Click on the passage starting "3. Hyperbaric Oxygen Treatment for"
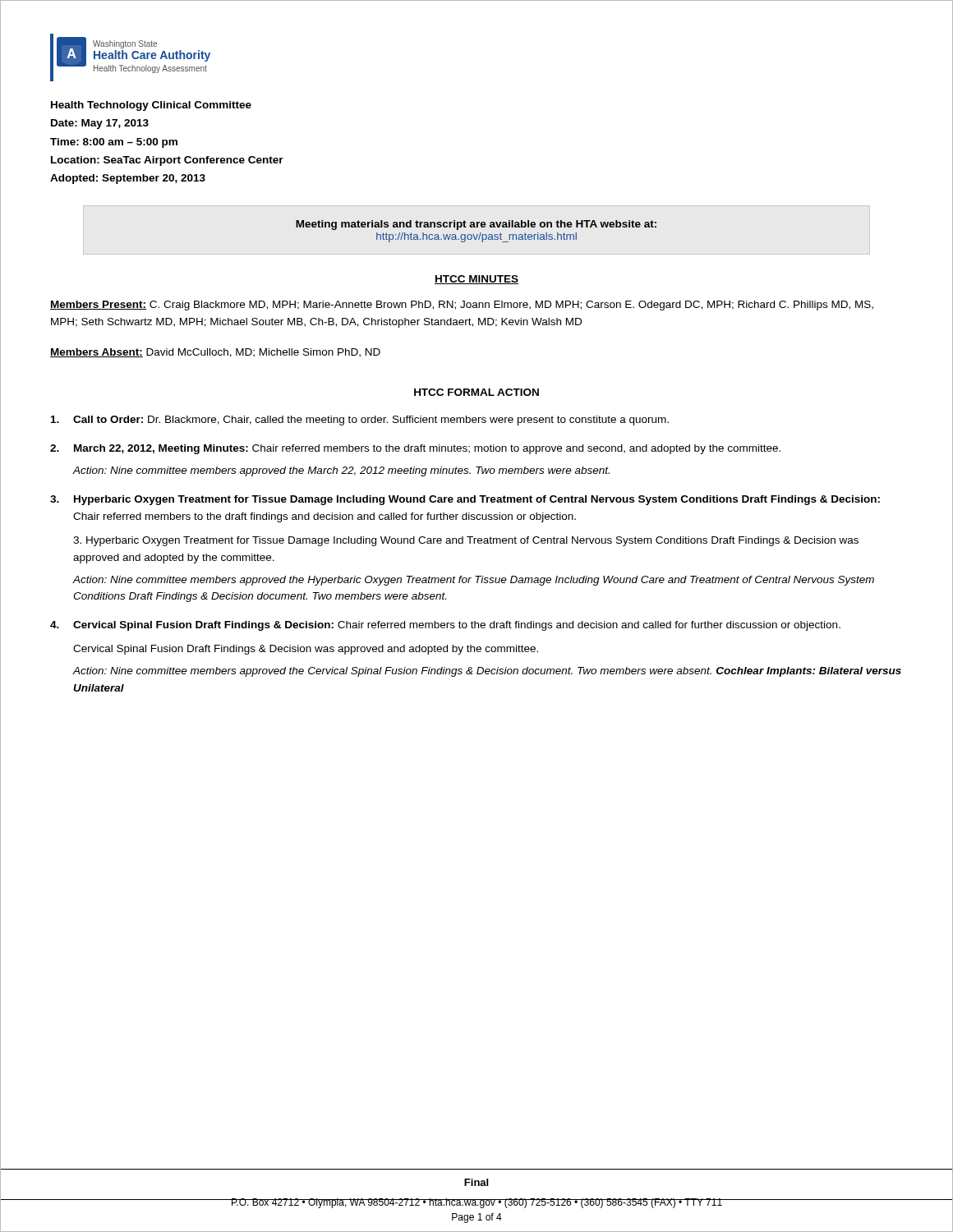 476,548
